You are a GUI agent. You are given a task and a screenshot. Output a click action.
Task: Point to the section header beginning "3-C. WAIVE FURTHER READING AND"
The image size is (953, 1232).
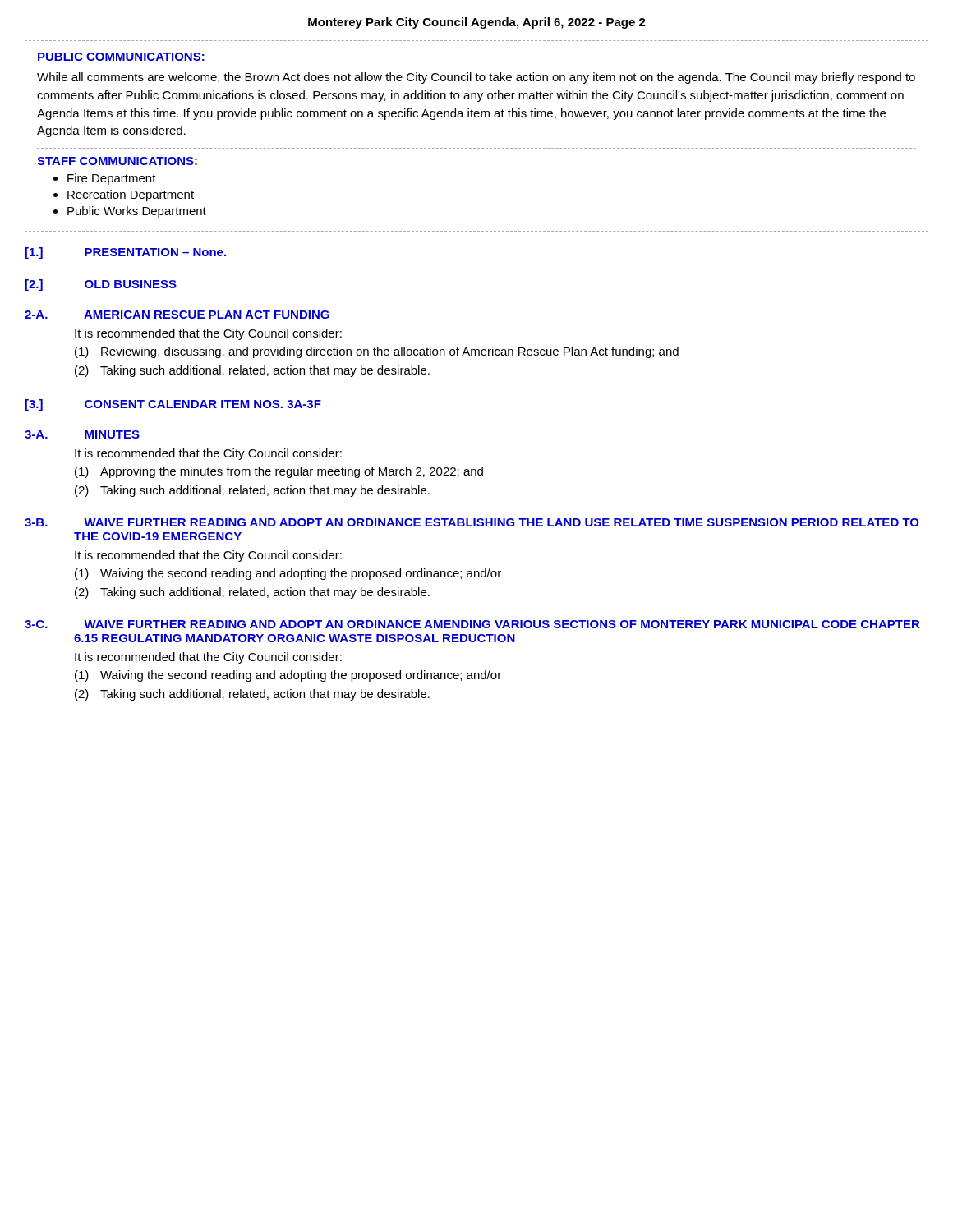[x=476, y=631]
